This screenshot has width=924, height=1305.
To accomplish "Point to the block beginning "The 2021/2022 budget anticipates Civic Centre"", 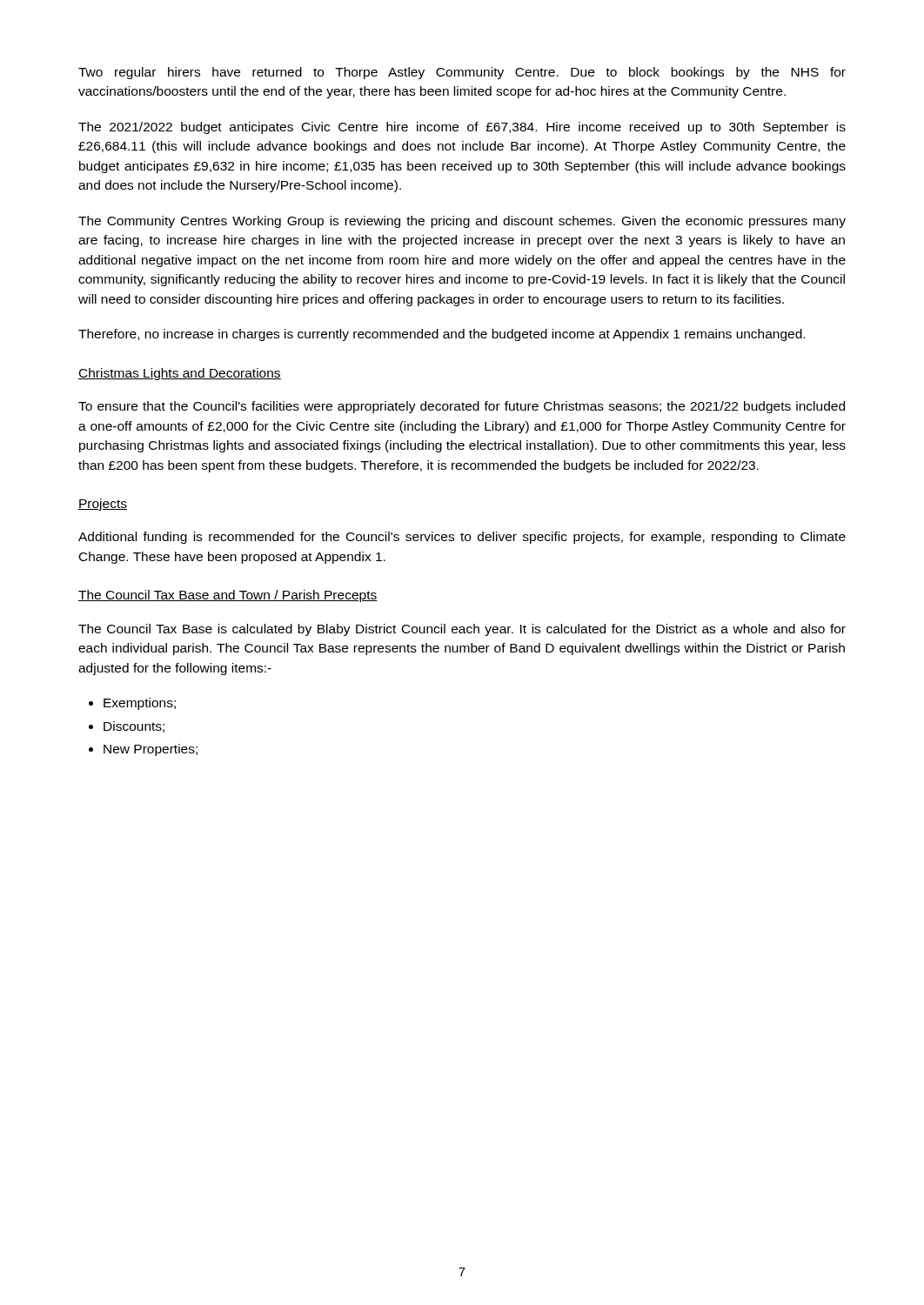I will 462,157.
